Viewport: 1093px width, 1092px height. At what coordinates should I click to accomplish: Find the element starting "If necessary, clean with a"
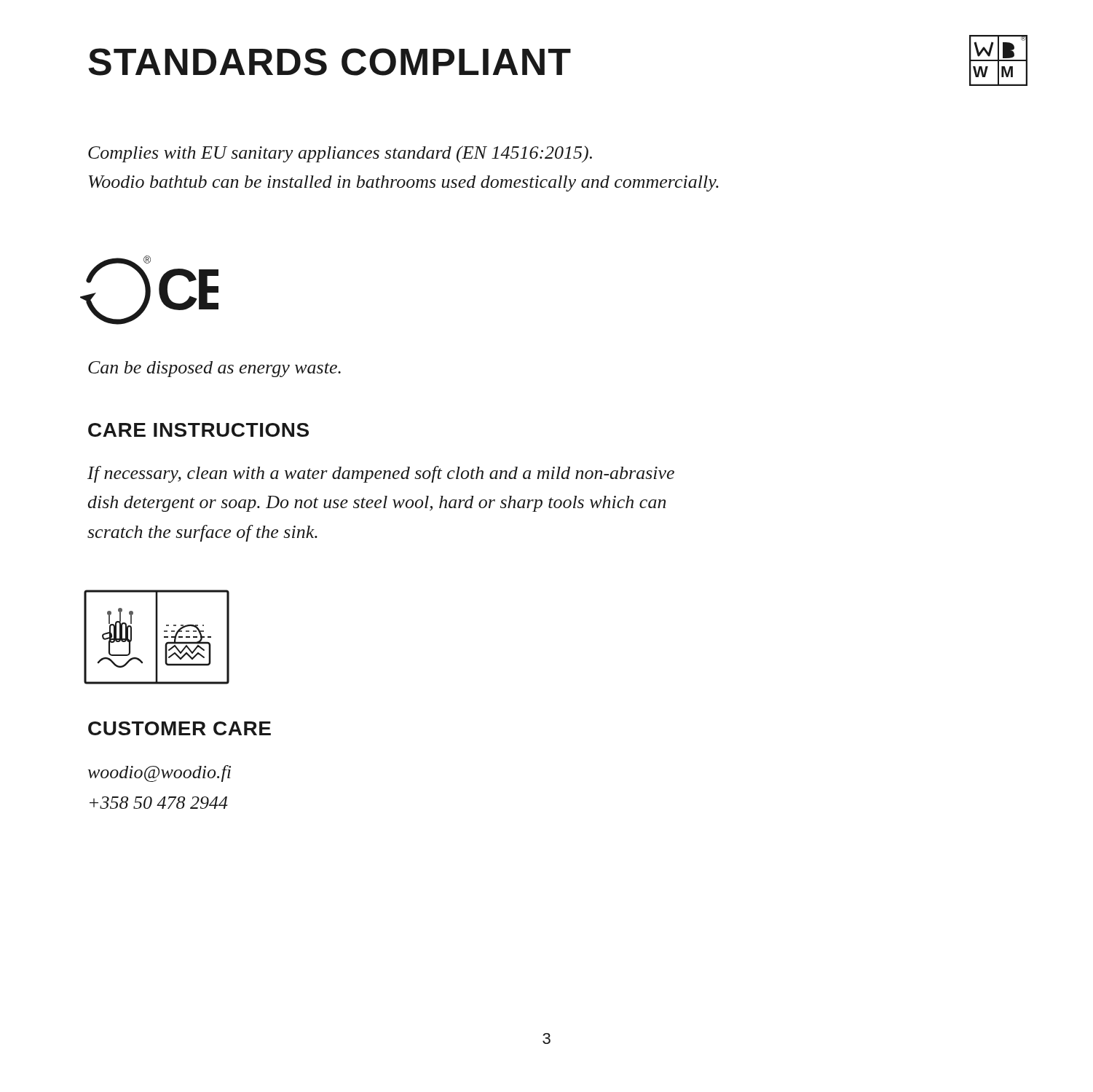[381, 502]
